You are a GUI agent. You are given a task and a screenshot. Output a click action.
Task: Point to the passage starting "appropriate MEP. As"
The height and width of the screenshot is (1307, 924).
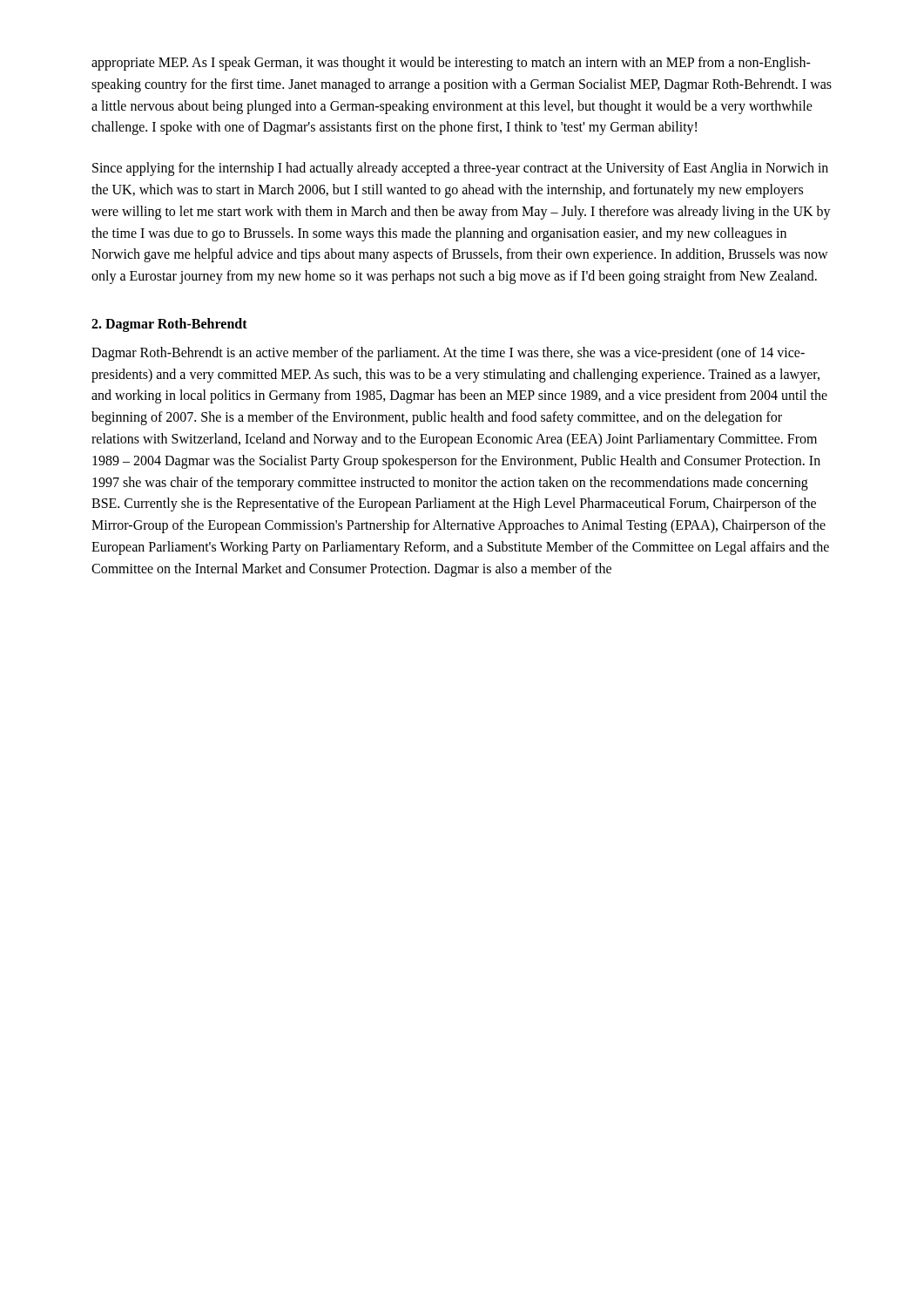click(462, 95)
